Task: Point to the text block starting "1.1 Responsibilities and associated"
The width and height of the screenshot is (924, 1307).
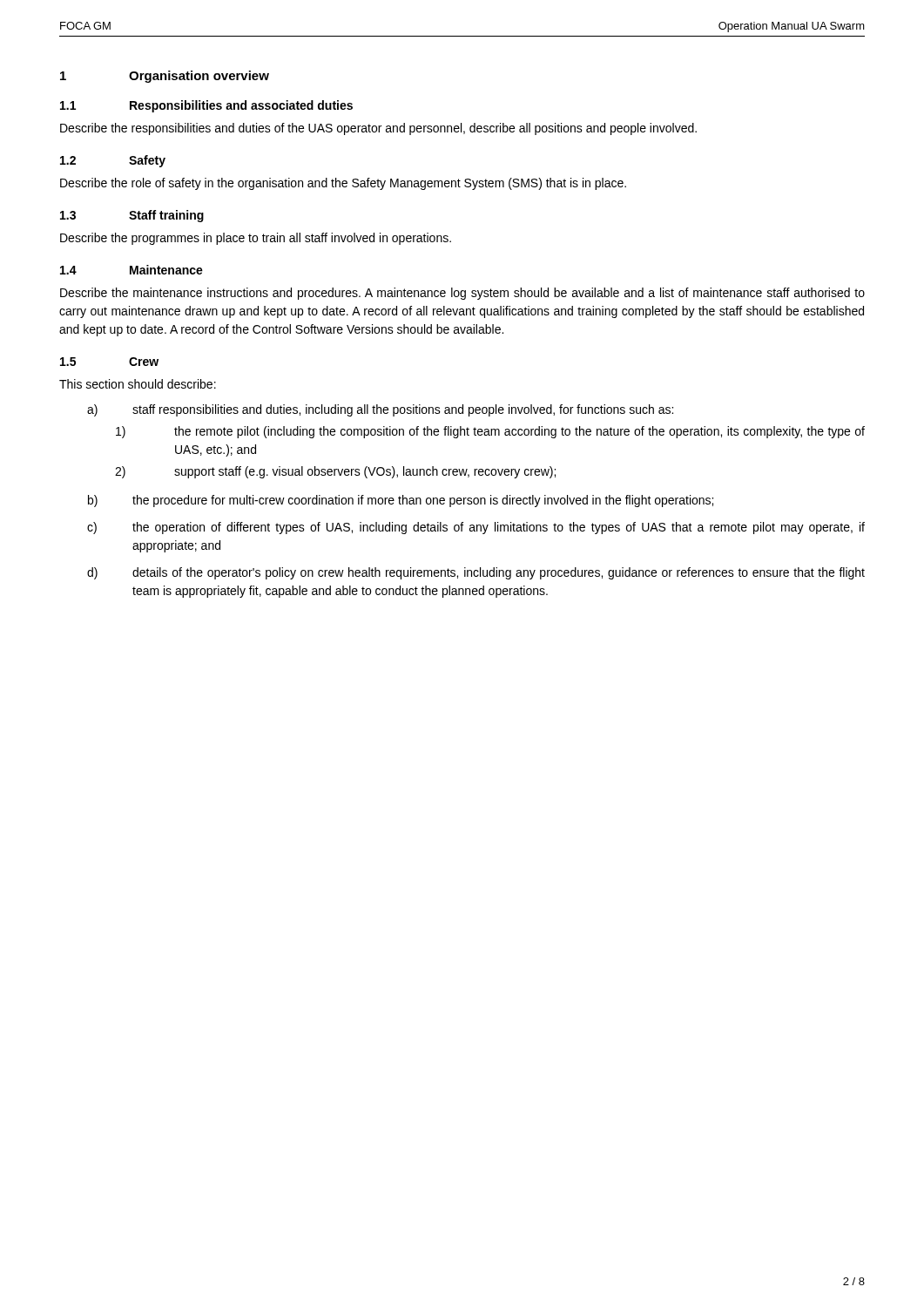Action: [206, 105]
